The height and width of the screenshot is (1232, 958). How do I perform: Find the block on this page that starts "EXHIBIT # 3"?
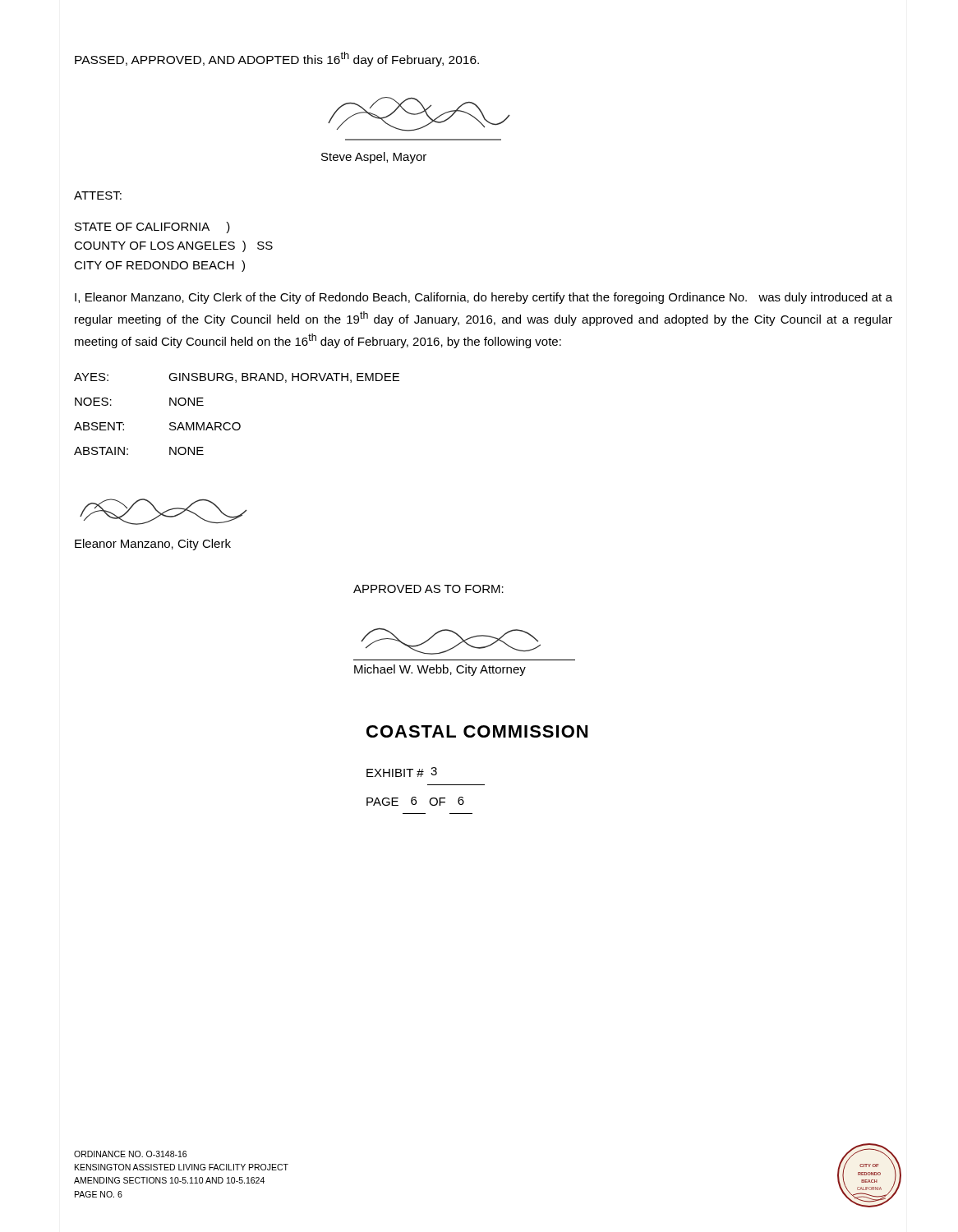pos(478,786)
